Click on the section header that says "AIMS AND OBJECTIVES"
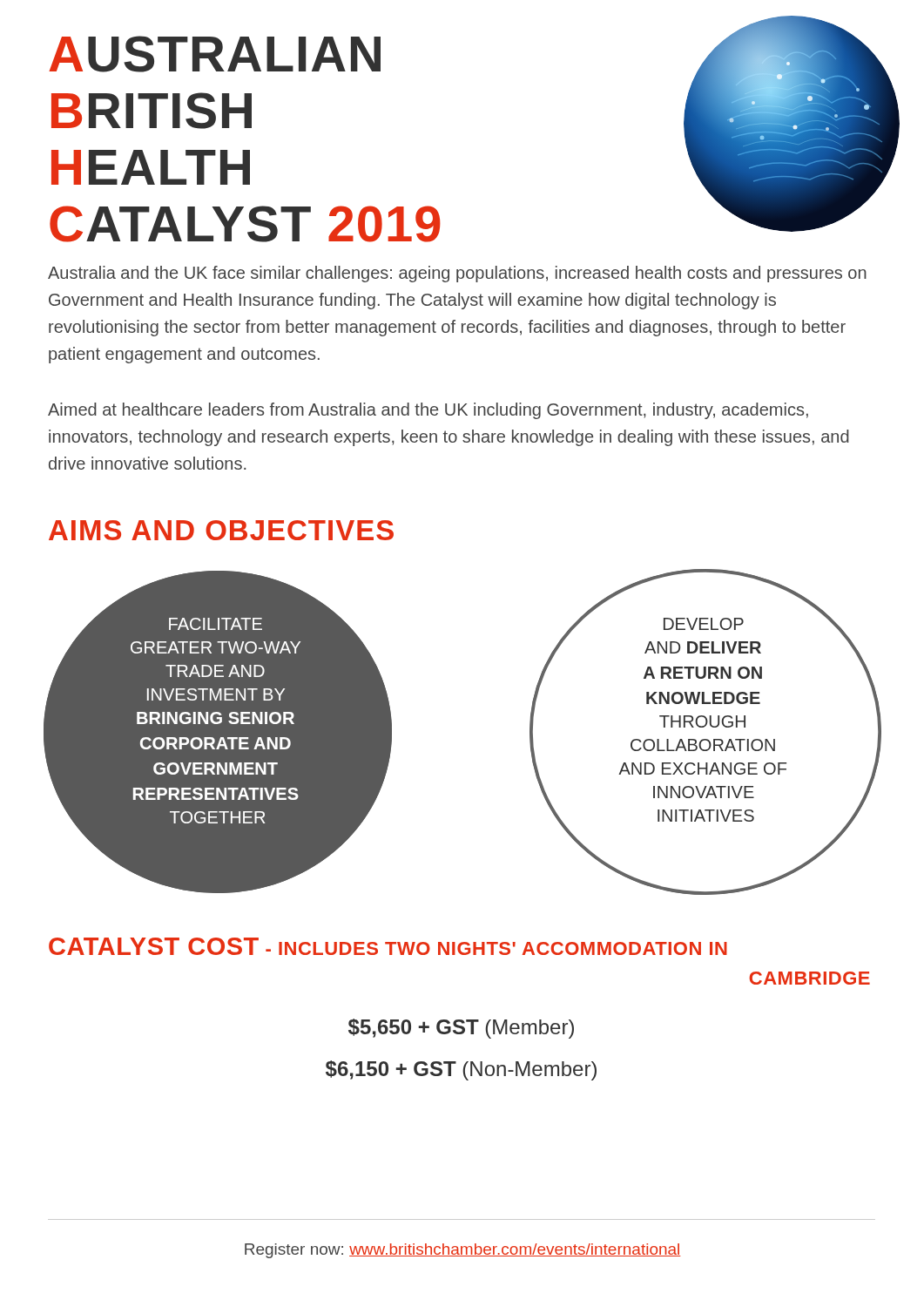The height and width of the screenshot is (1307, 924). (222, 530)
